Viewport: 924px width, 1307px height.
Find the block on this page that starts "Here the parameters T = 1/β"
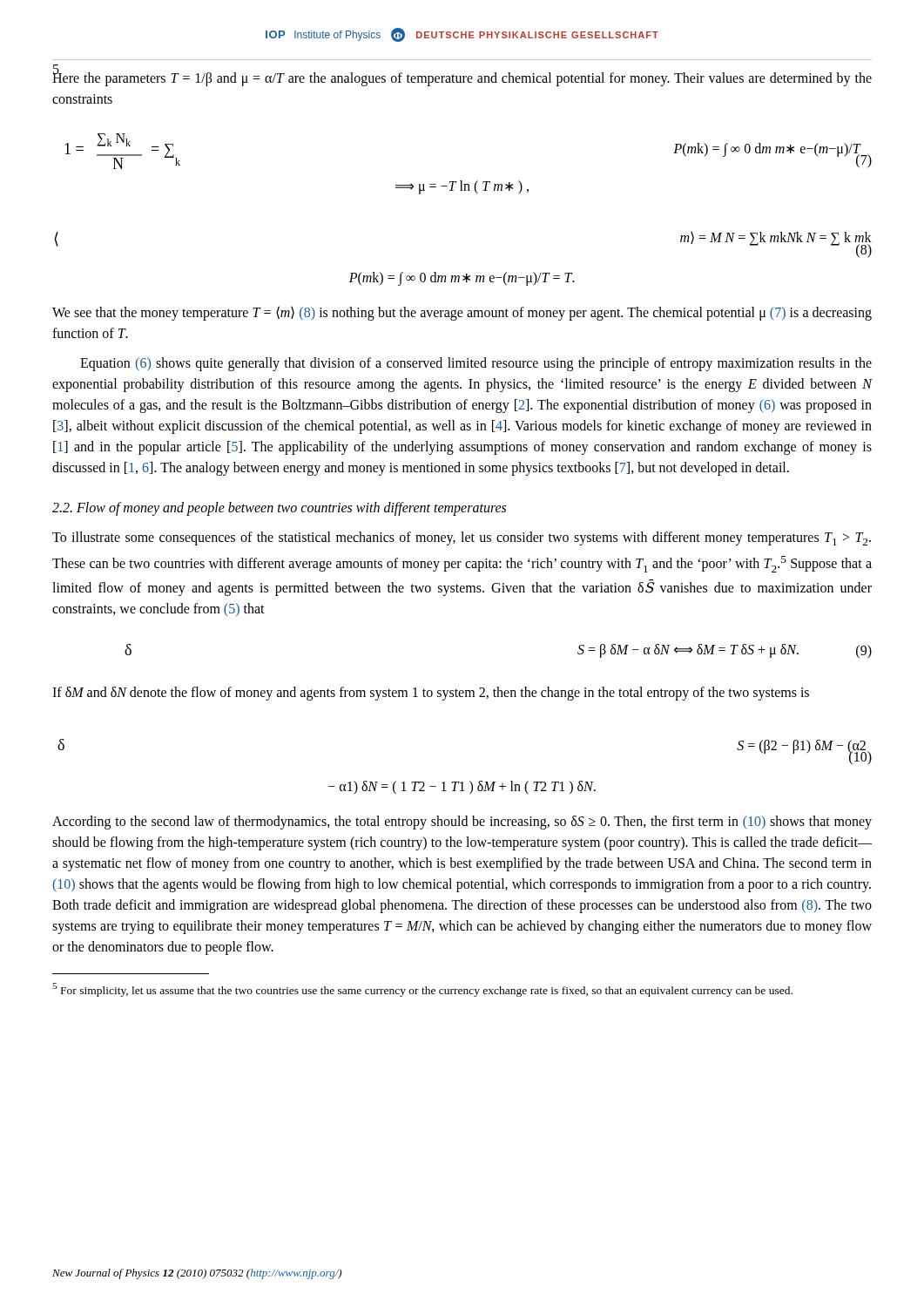tap(462, 89)
